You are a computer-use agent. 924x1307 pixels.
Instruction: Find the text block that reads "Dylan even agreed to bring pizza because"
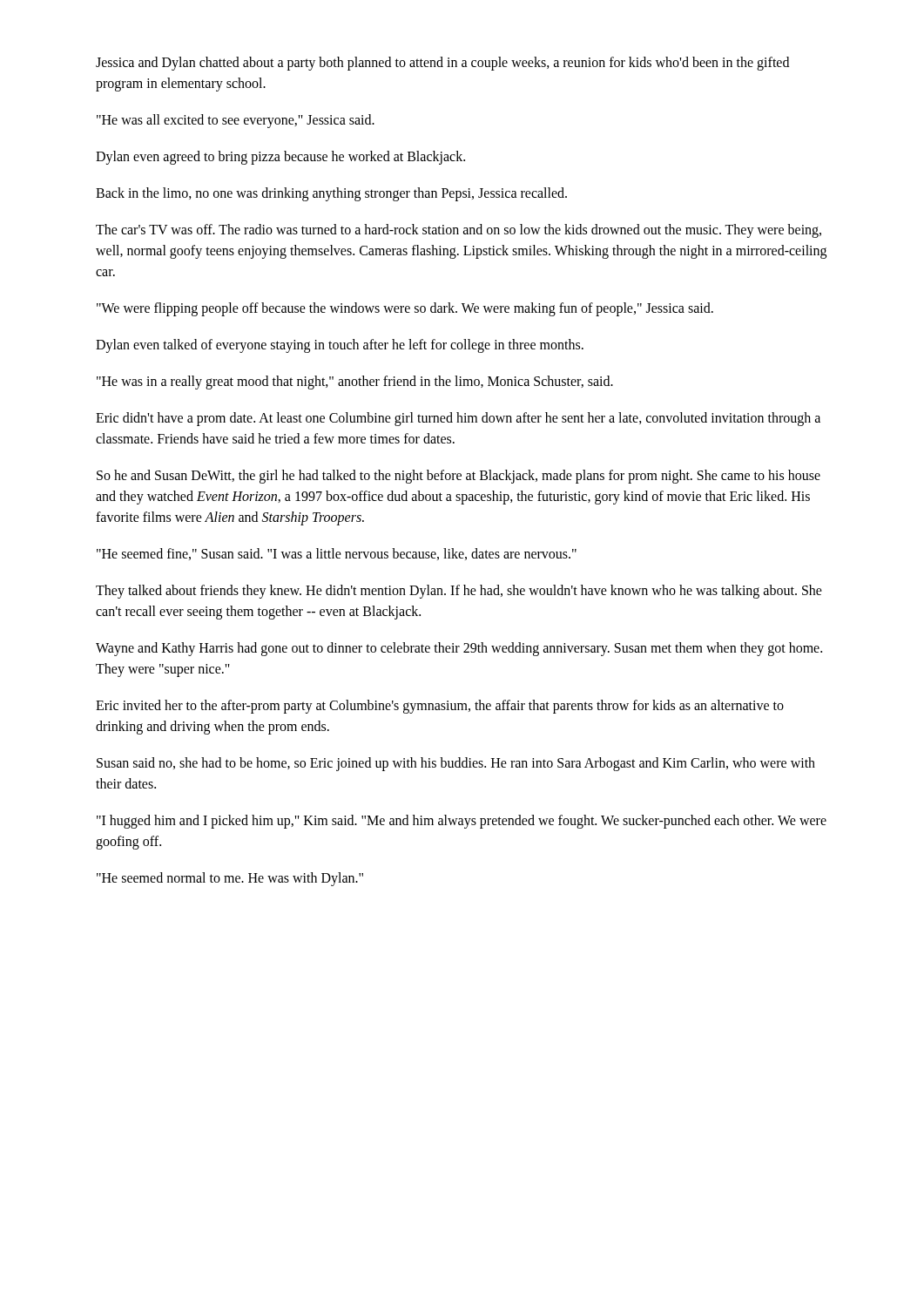point(281,156)
